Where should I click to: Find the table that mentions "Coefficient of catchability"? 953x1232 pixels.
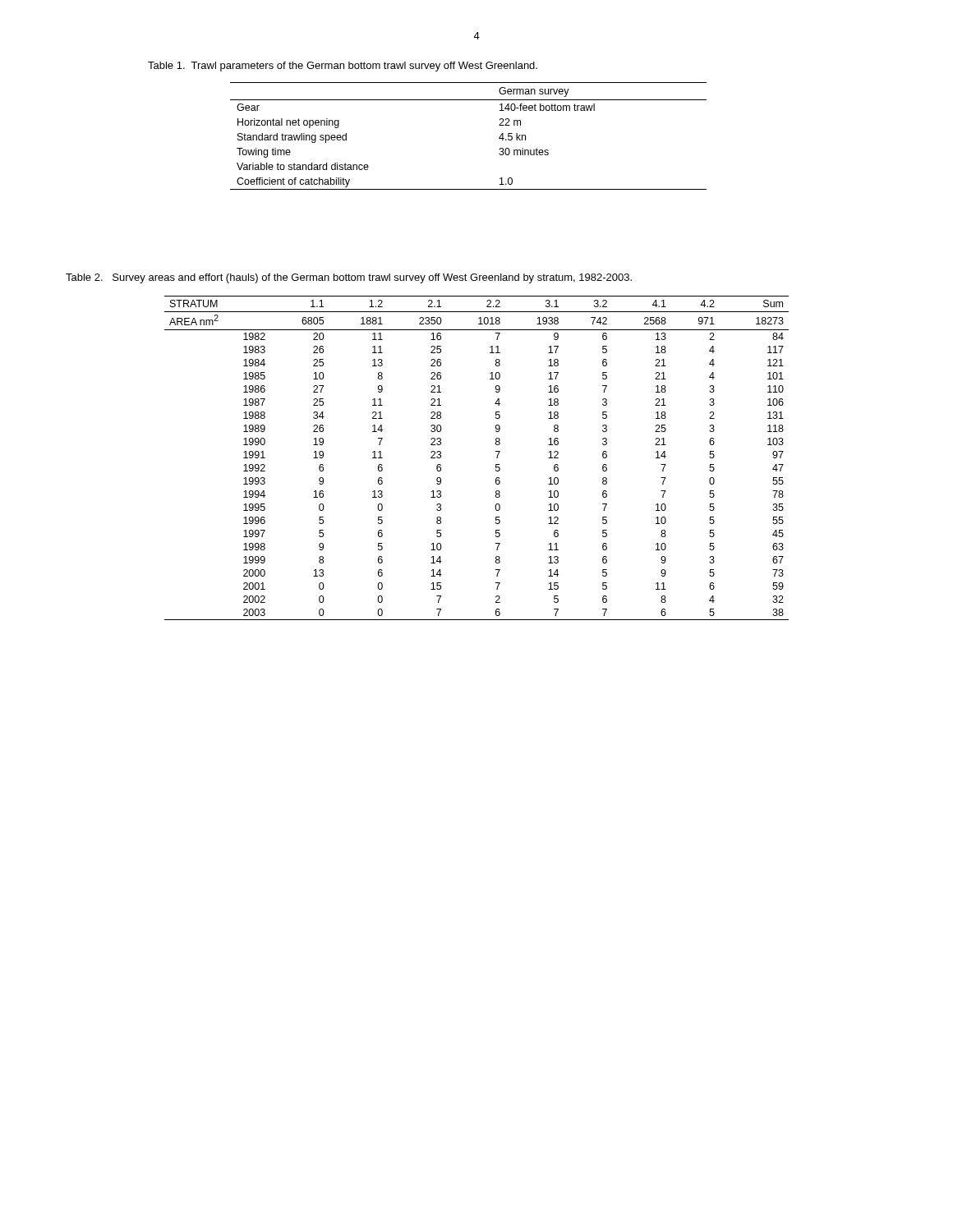coord(468,136)
